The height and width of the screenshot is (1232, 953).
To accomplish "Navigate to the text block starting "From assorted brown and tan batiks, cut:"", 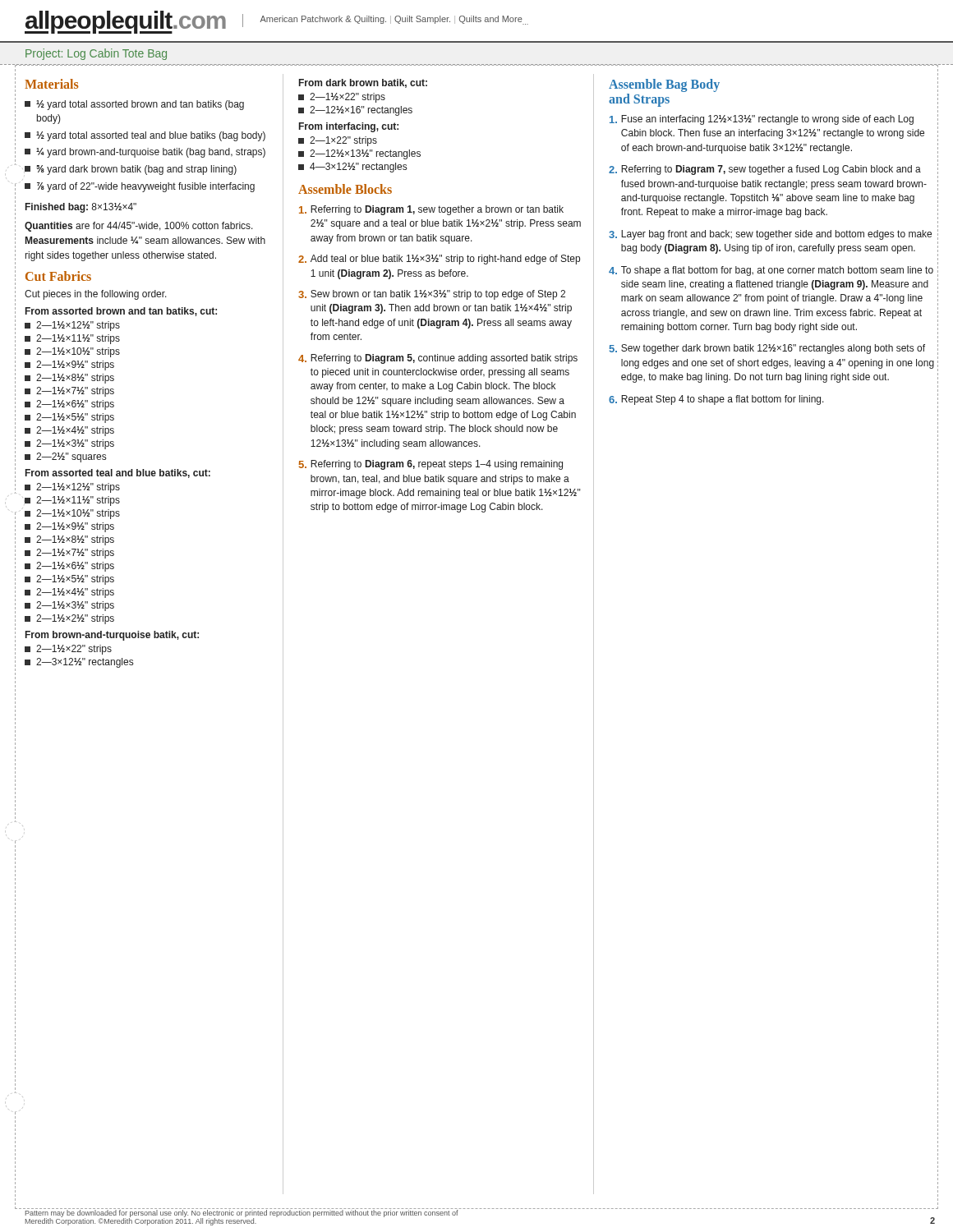I will [121, 311].
